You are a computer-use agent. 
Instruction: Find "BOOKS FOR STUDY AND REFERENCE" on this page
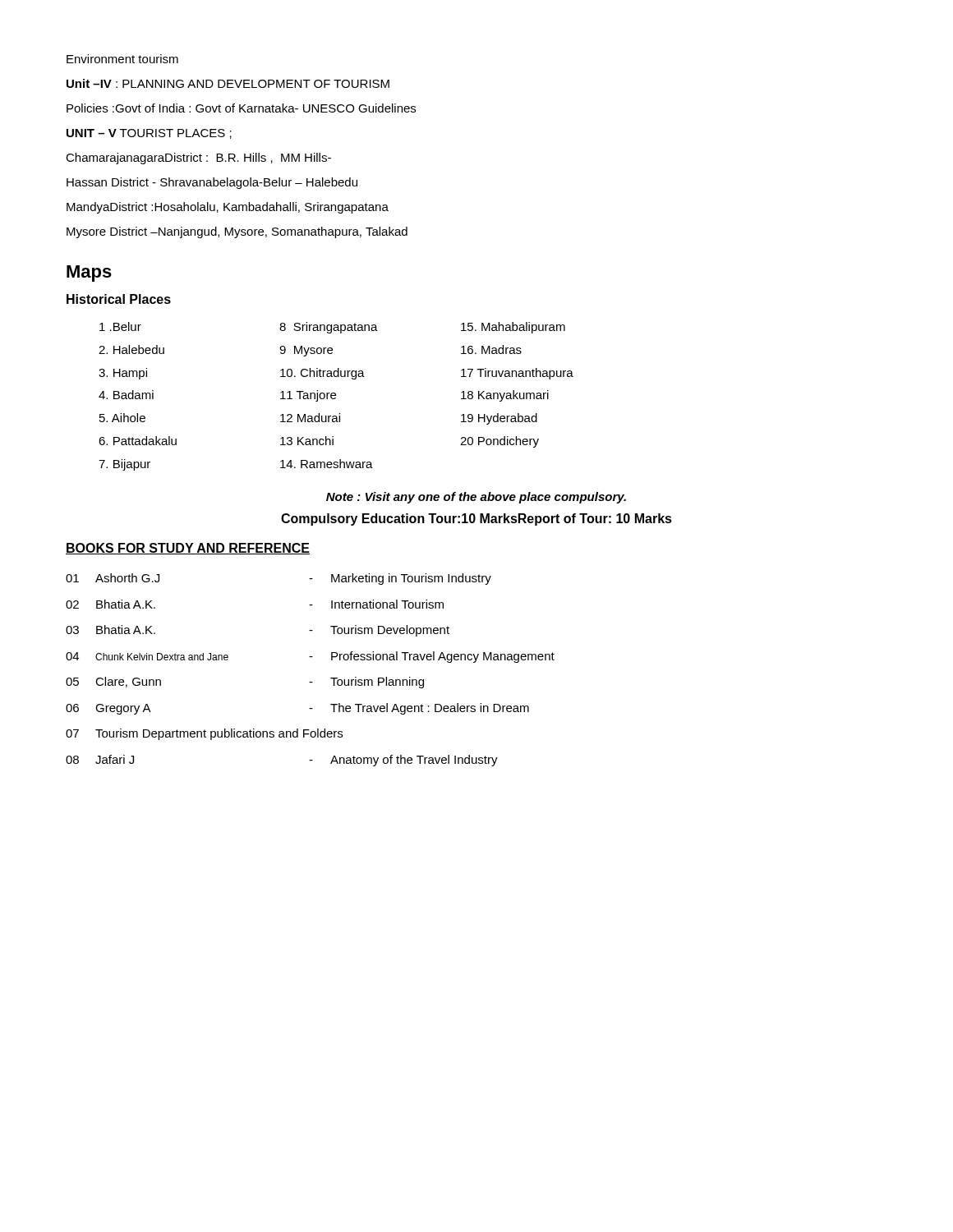click(188, 548)
